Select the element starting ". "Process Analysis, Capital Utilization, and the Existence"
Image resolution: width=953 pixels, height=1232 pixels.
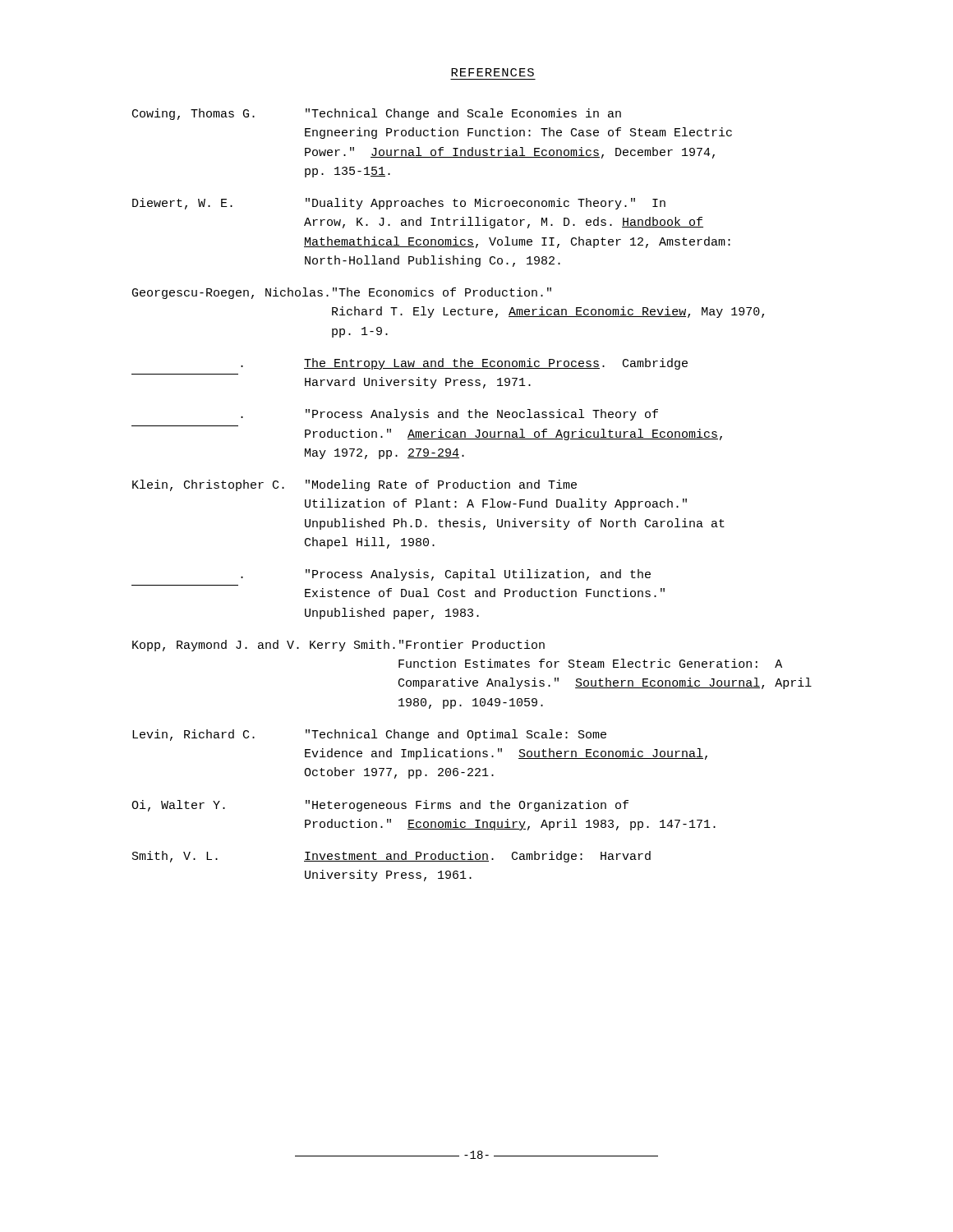point(493,595)
